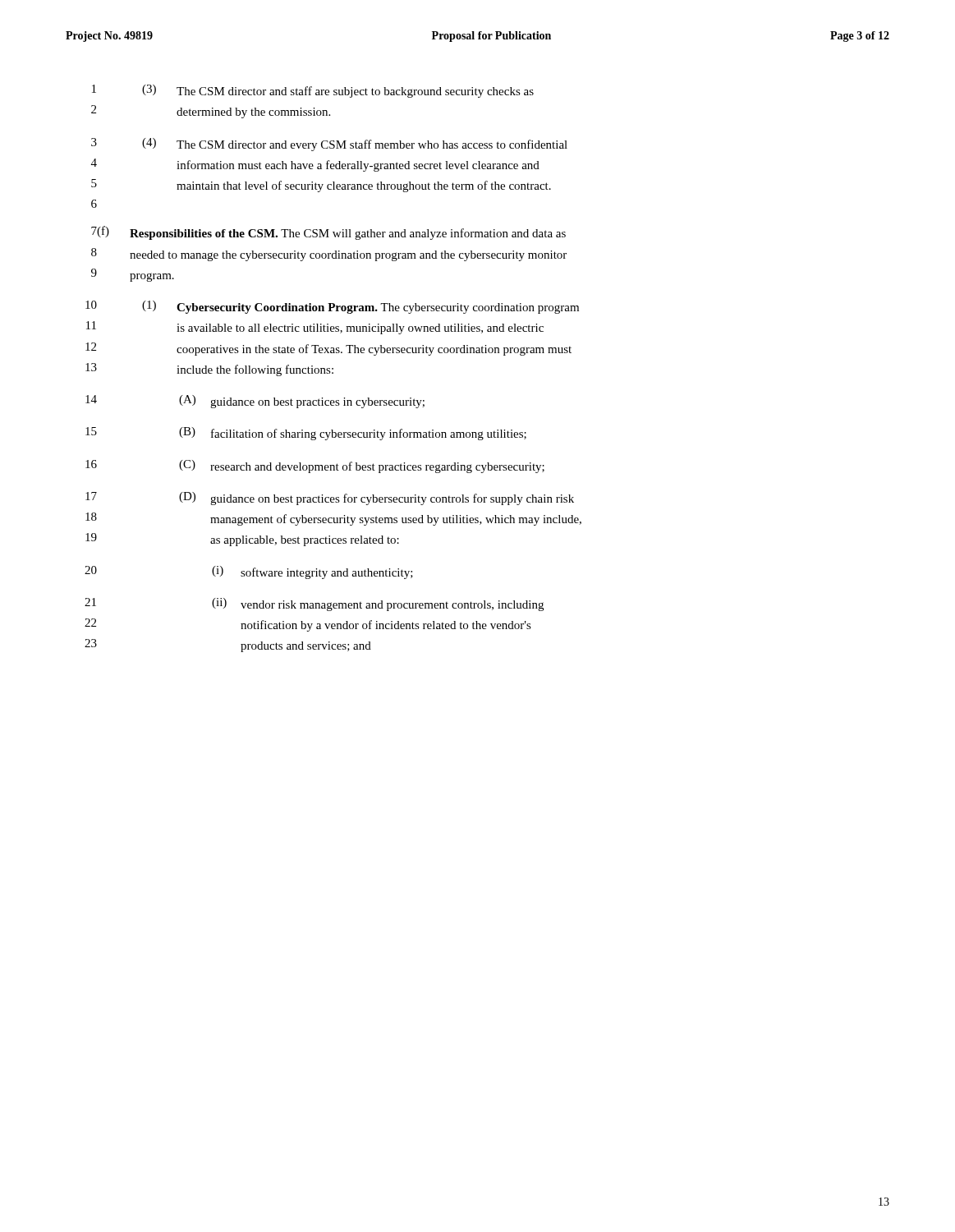The width and height of the screenshot is (955, 1232).
Task: Select the list item that says "10 (1) Cybersecurity Coordination"
Action: (x=478, y=307)
